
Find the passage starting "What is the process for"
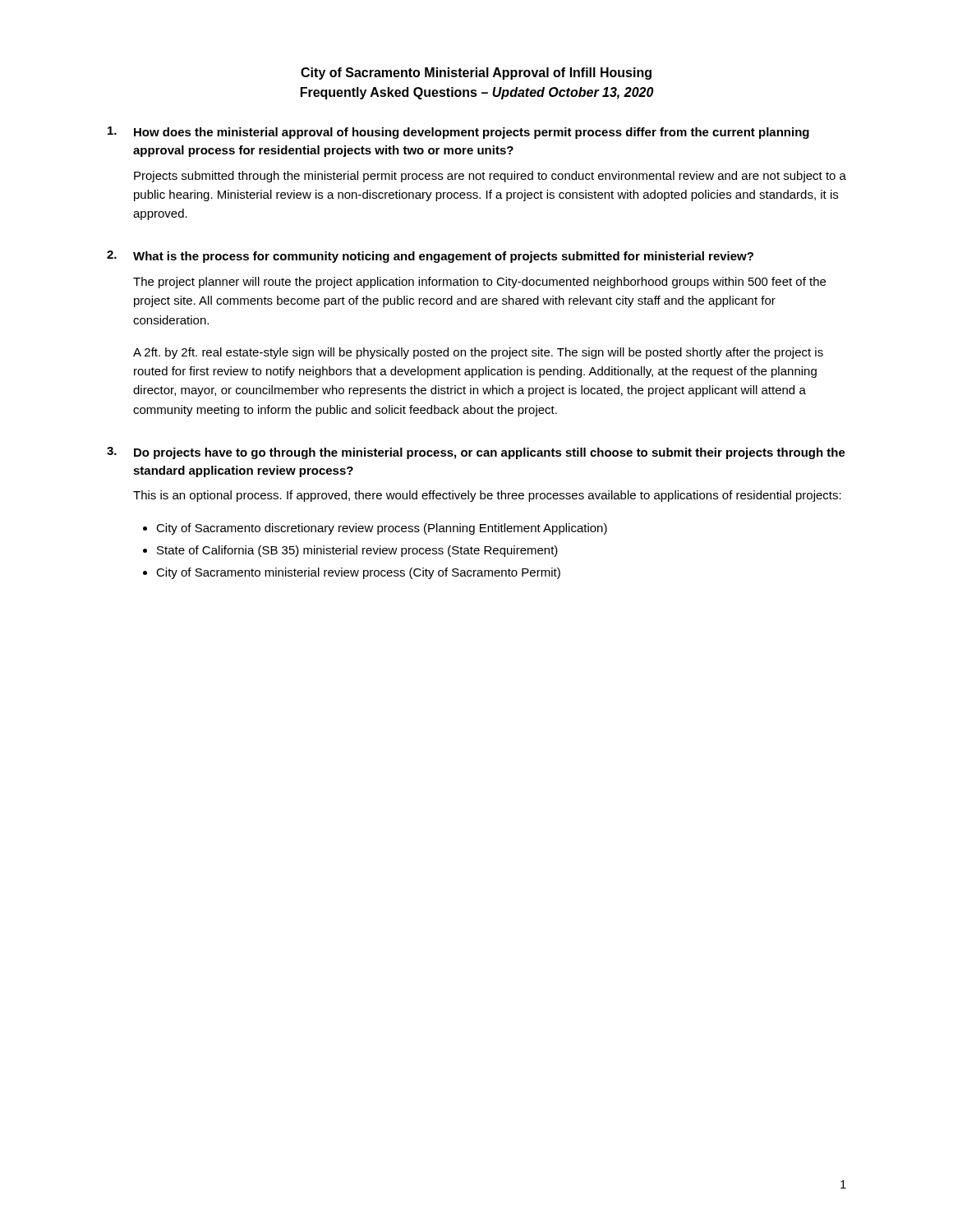(444, 256)
